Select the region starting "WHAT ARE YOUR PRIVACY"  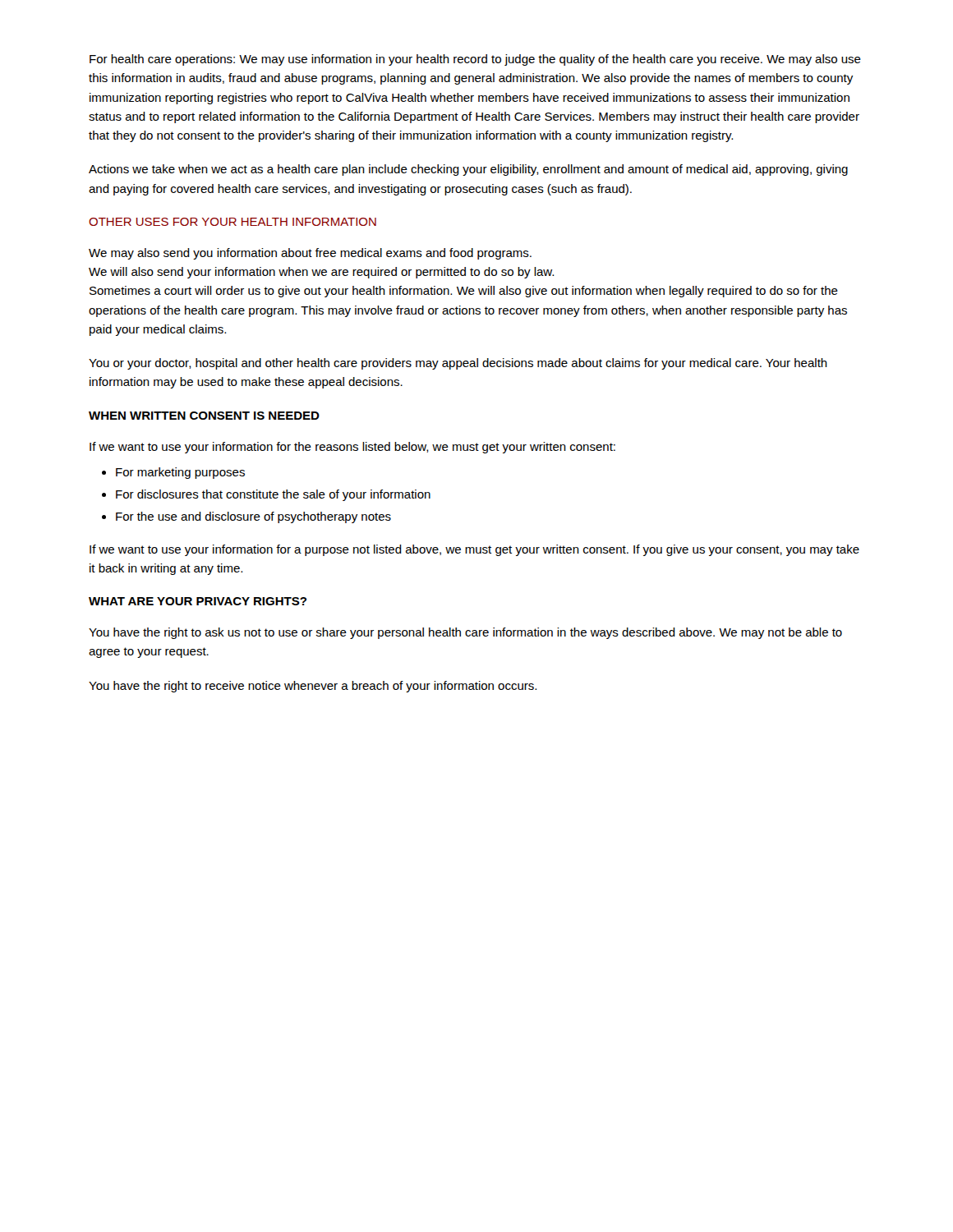click(x=198, y=601)
